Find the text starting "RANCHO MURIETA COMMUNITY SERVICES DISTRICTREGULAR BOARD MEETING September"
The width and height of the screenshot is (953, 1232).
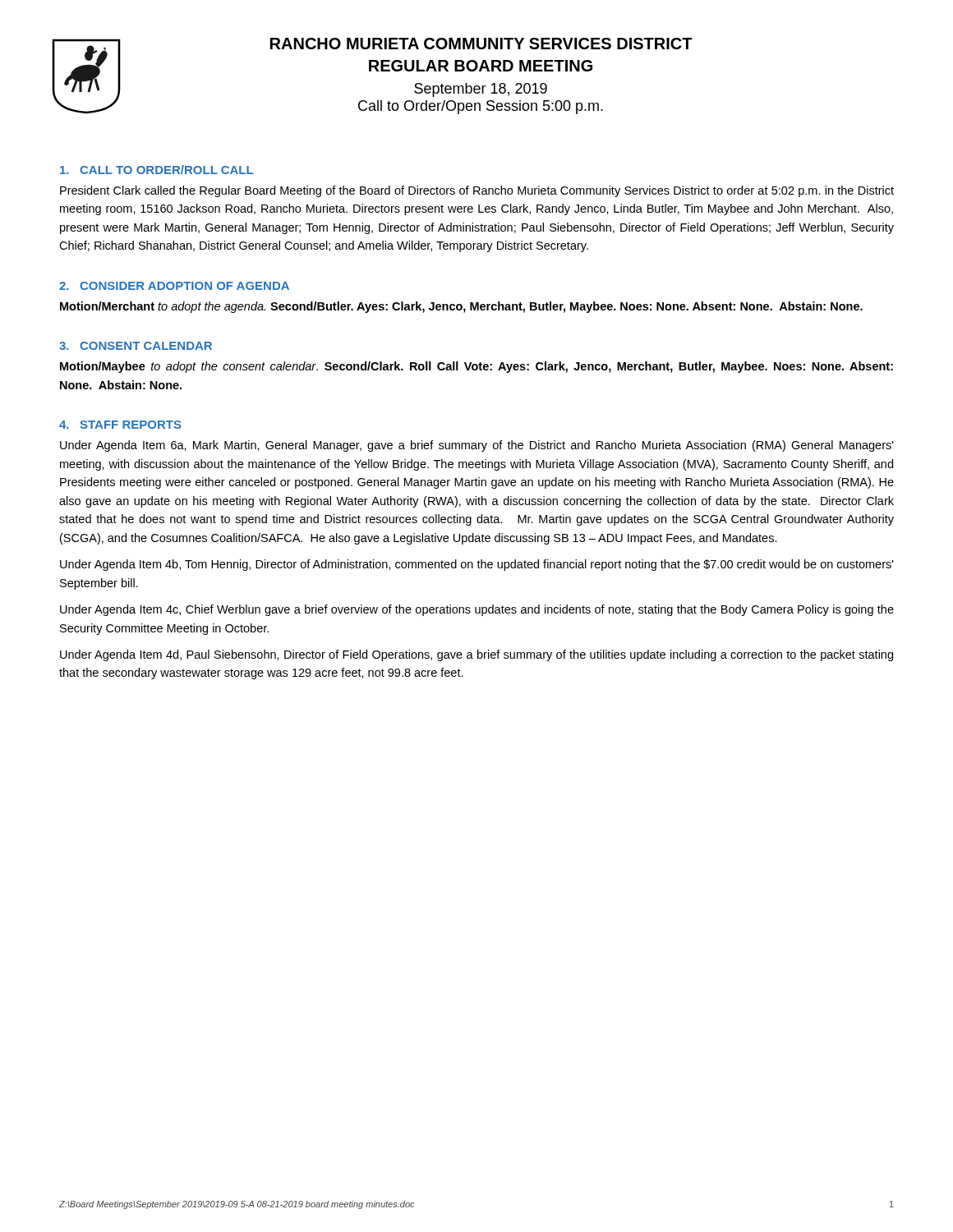(481, 74)
